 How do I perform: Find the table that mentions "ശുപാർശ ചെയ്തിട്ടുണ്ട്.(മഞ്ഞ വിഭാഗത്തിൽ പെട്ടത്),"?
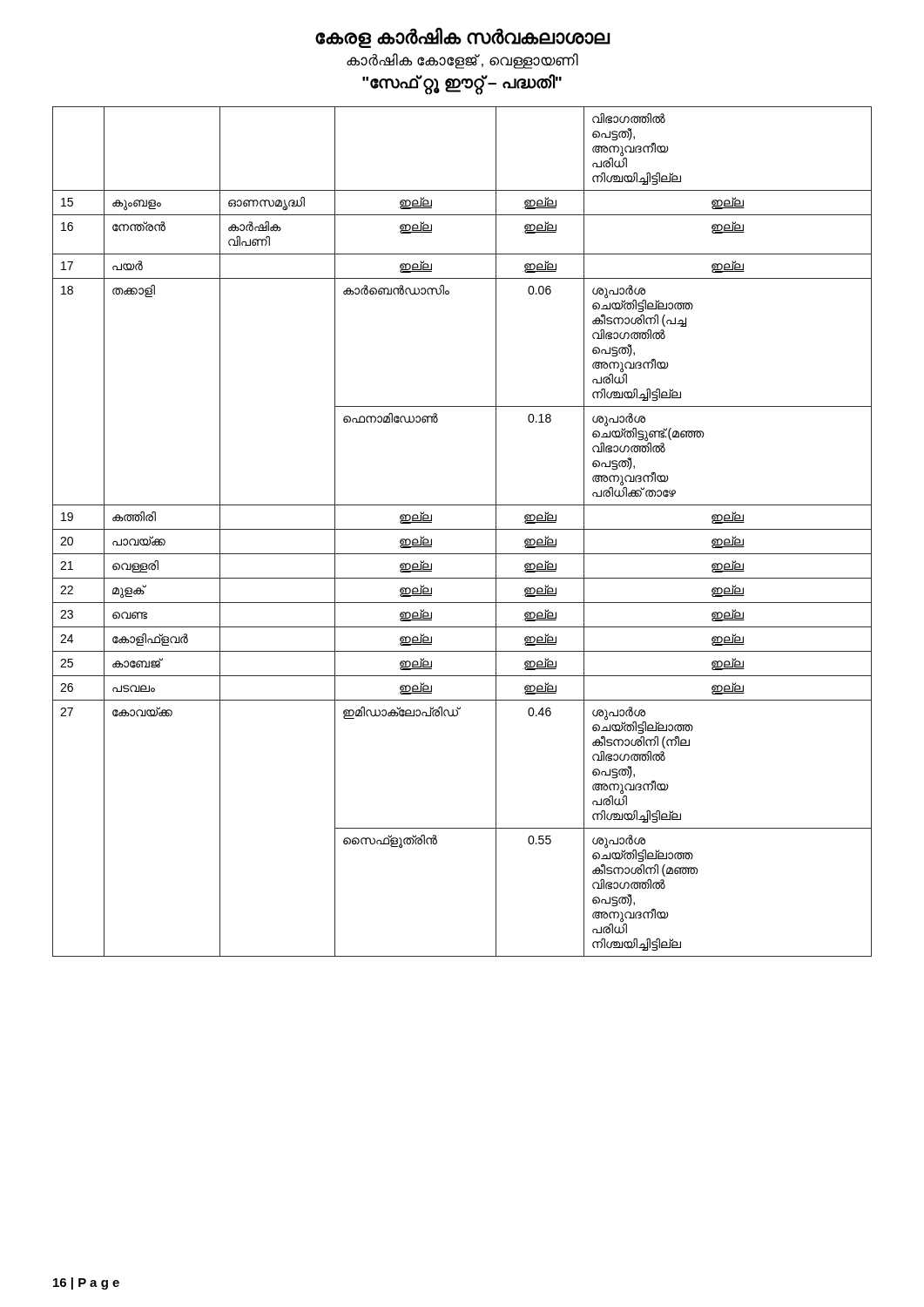(462, 531)
